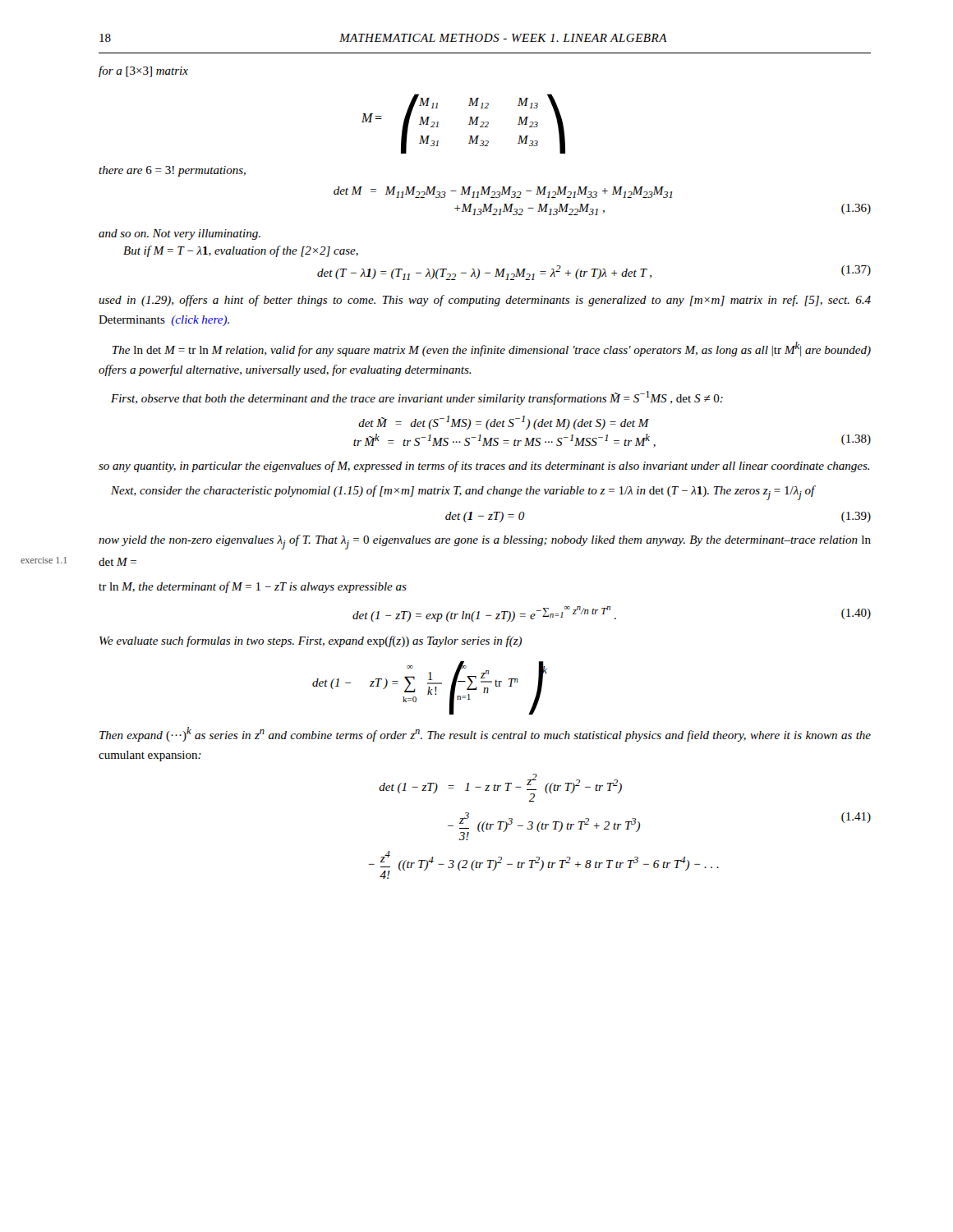Click the formula that begins "det (T − λ1) = (T11"
Image resolution: width=953 pixels, height=1232 pixels.
tap(485, 273)
